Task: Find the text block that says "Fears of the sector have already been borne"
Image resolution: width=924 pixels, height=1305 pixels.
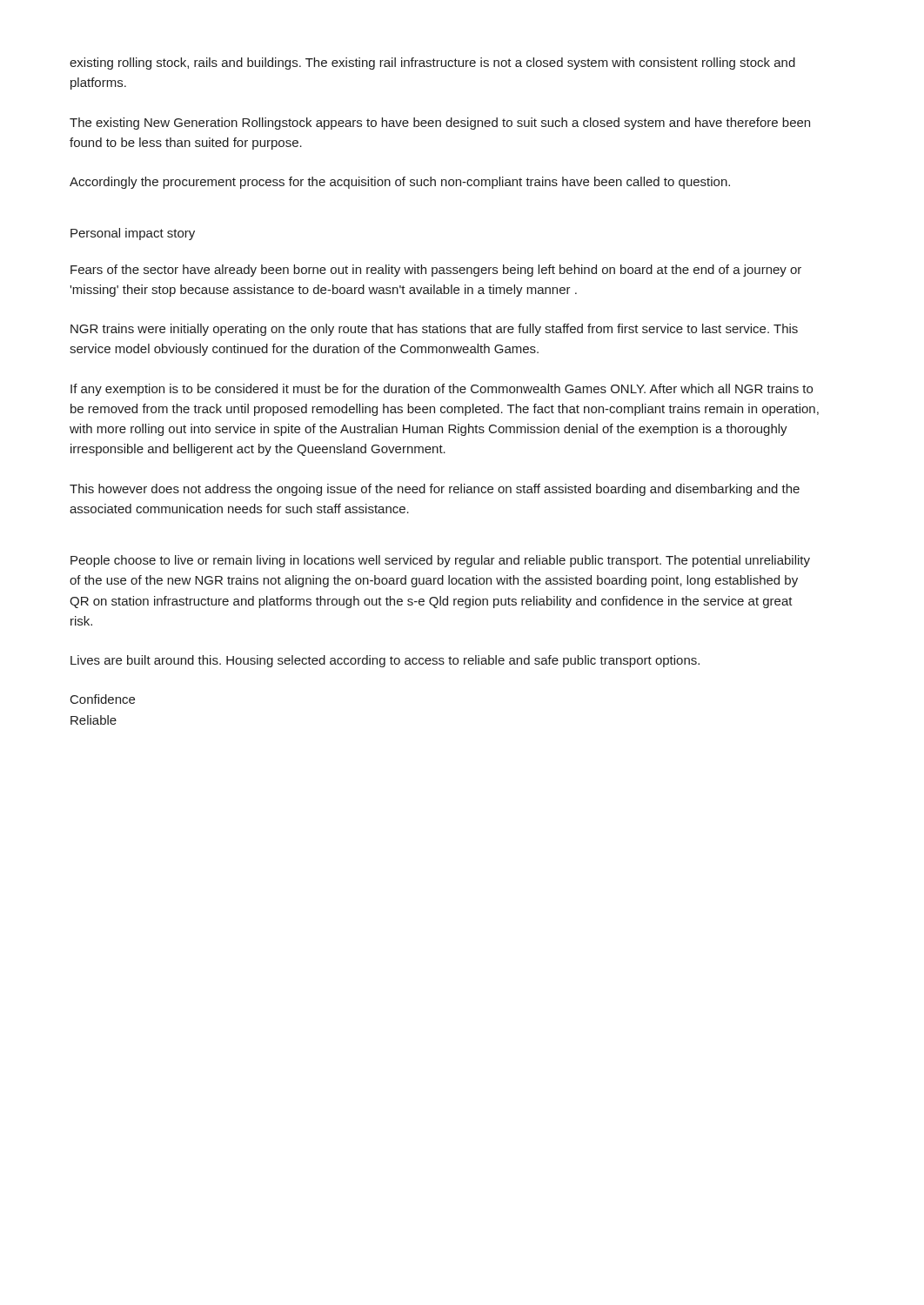Action: click(436, 279)
